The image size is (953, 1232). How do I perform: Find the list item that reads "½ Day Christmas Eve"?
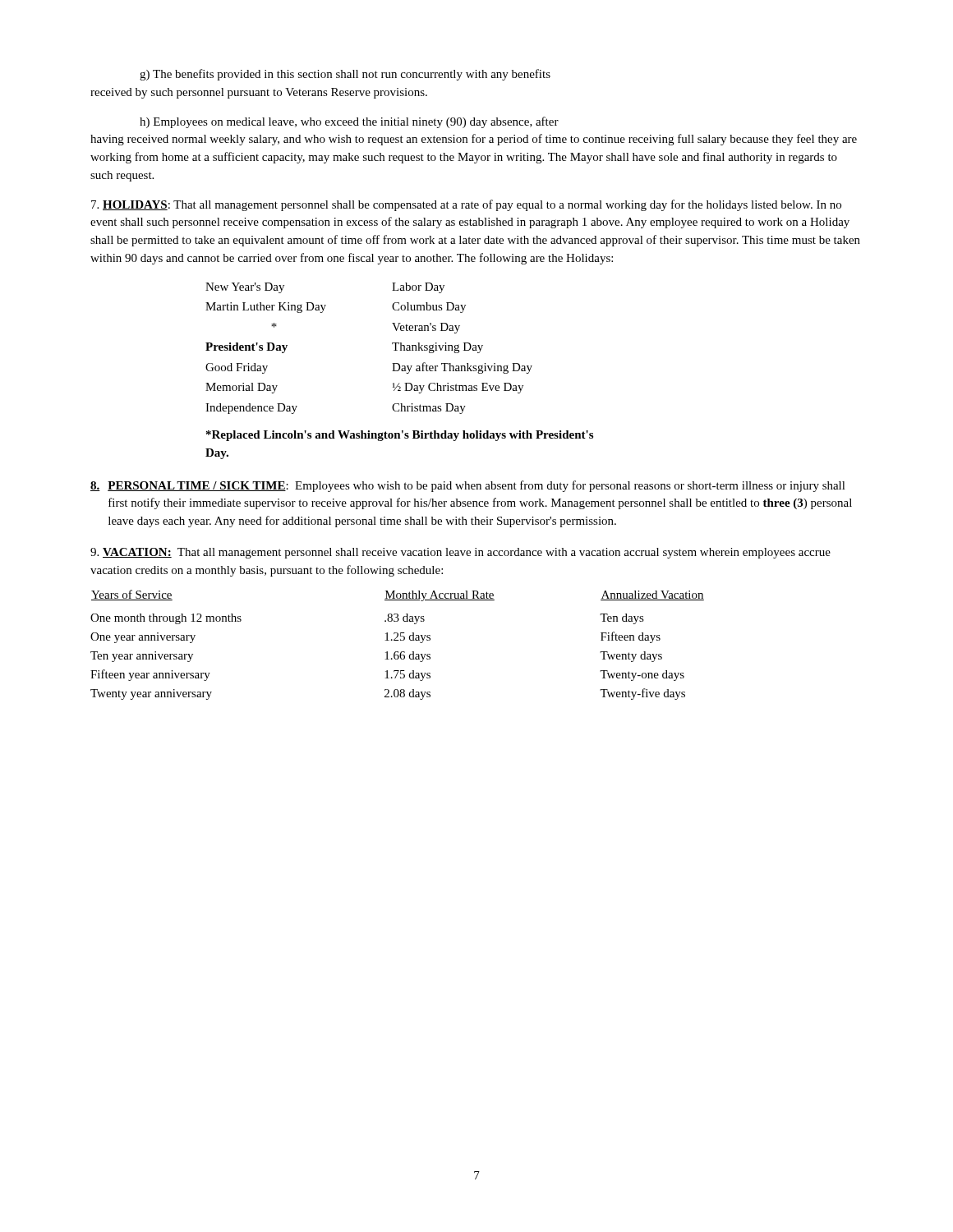click(458, 387)
